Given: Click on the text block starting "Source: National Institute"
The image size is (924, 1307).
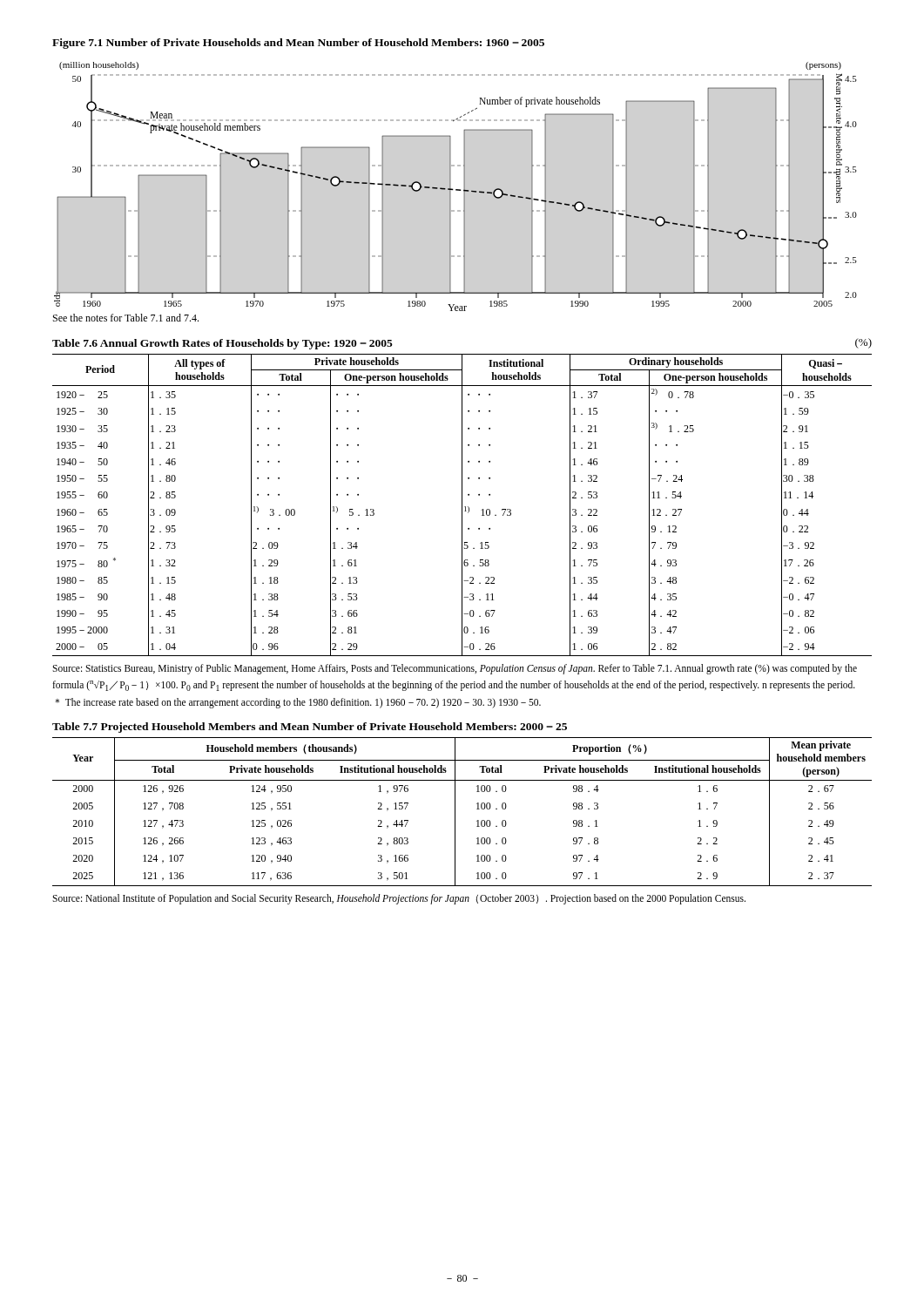Looking at the screenshot, I should 399,898.
